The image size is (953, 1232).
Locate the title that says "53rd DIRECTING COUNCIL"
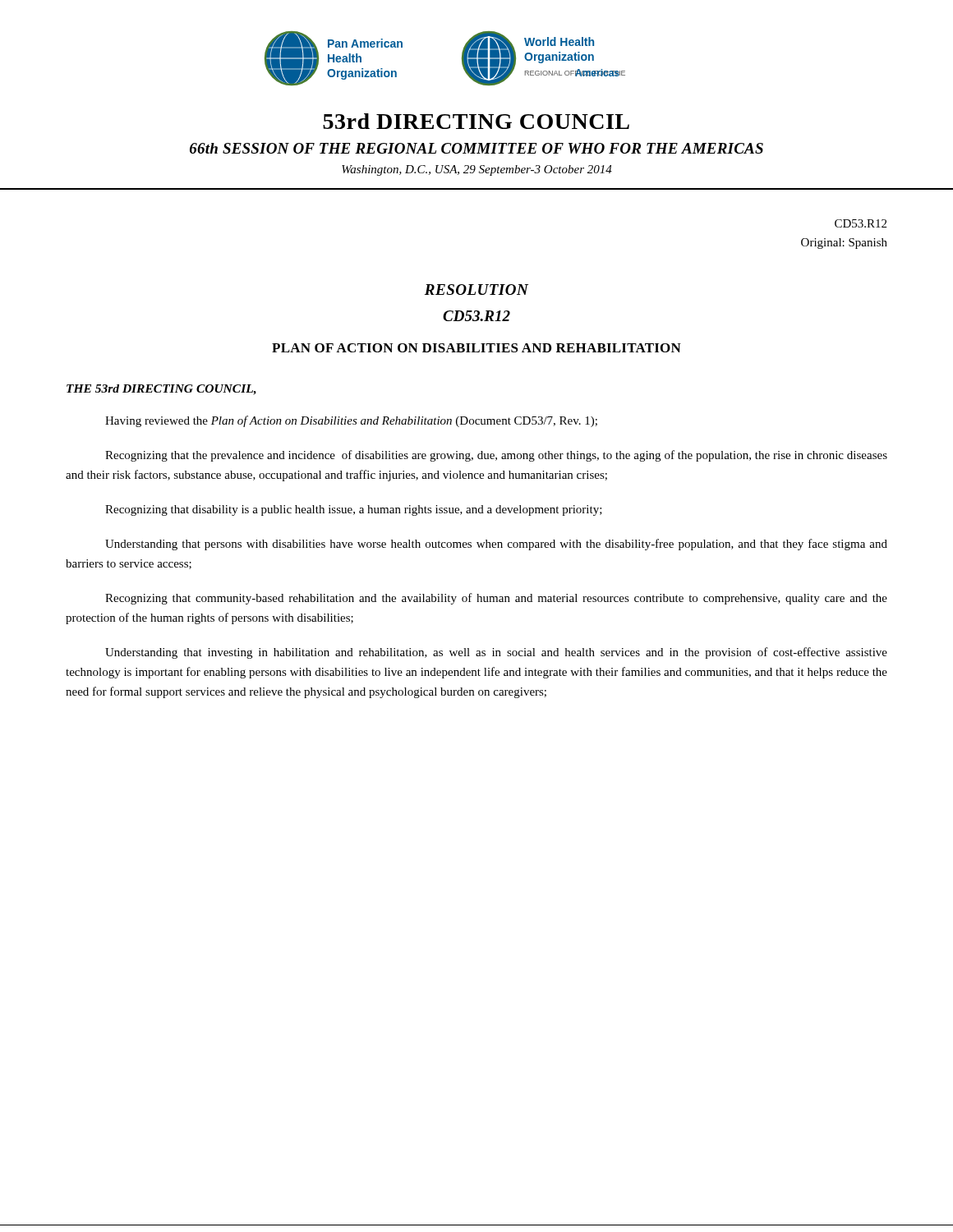click(x=476, y=121)
